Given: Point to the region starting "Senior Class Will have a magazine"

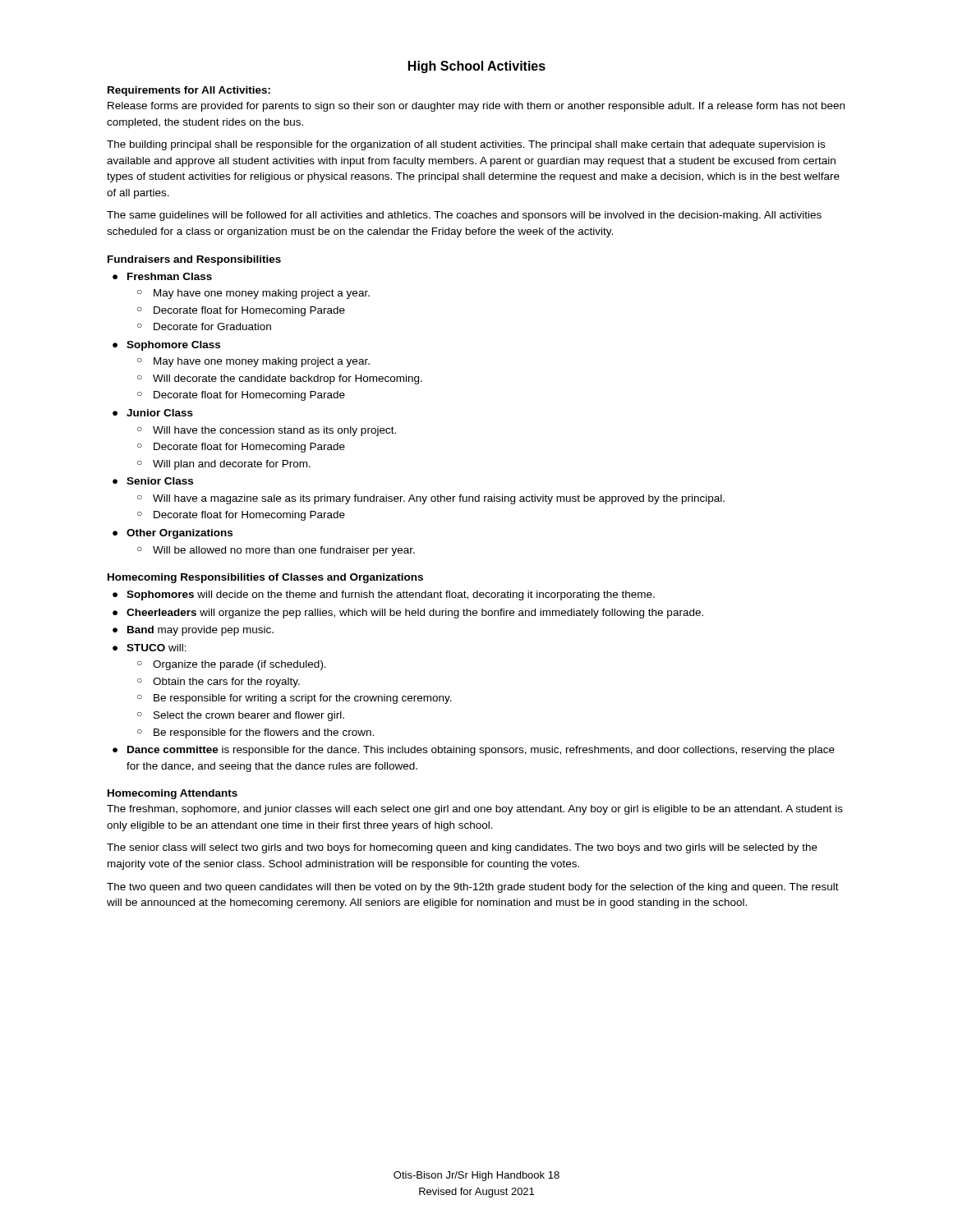Looking at the screenshot, I should click(486, 499).
